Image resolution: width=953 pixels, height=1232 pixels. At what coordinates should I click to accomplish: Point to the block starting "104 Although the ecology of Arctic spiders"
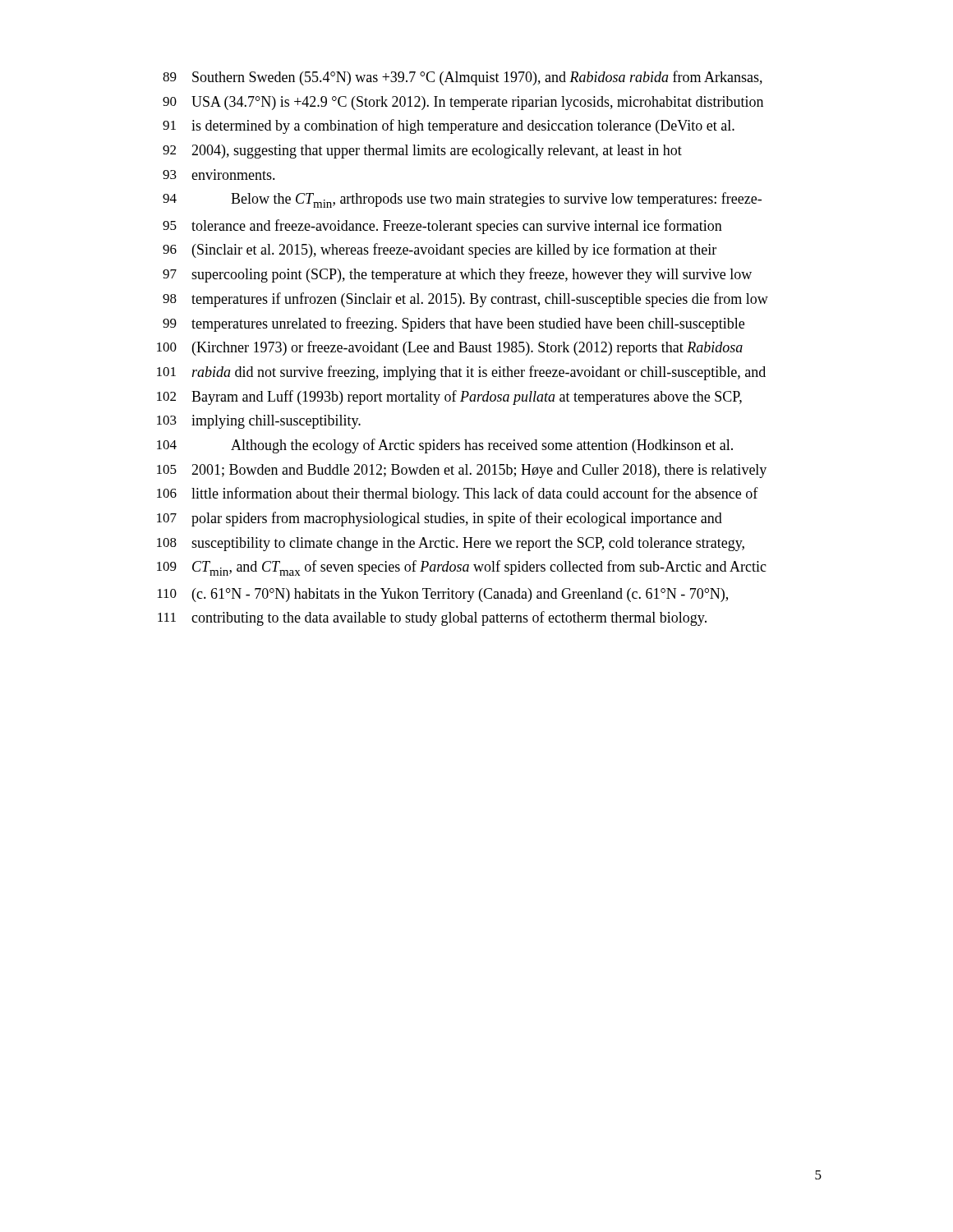tap(476, 532)
